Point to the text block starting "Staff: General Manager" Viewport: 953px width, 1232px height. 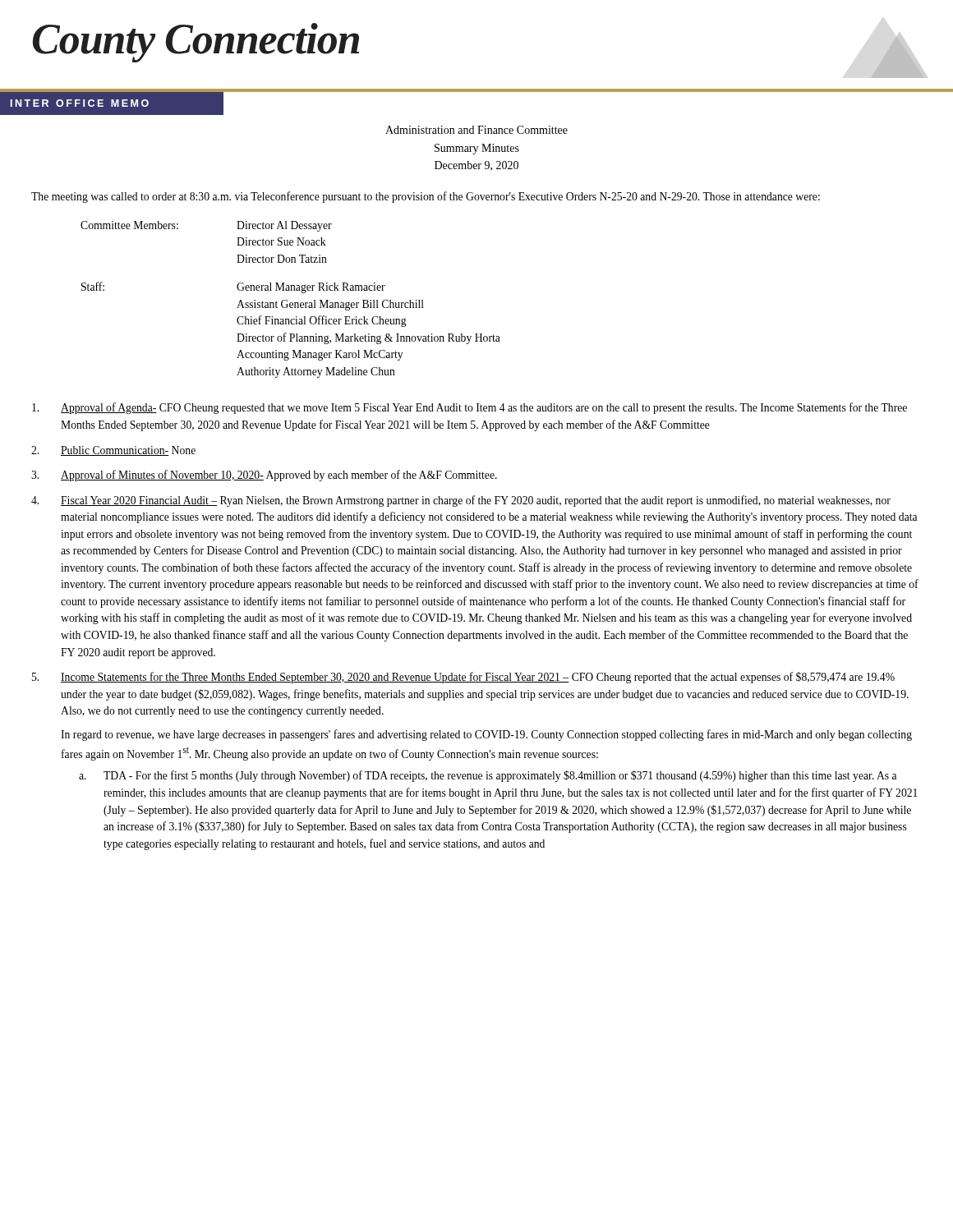pos(476,330)
